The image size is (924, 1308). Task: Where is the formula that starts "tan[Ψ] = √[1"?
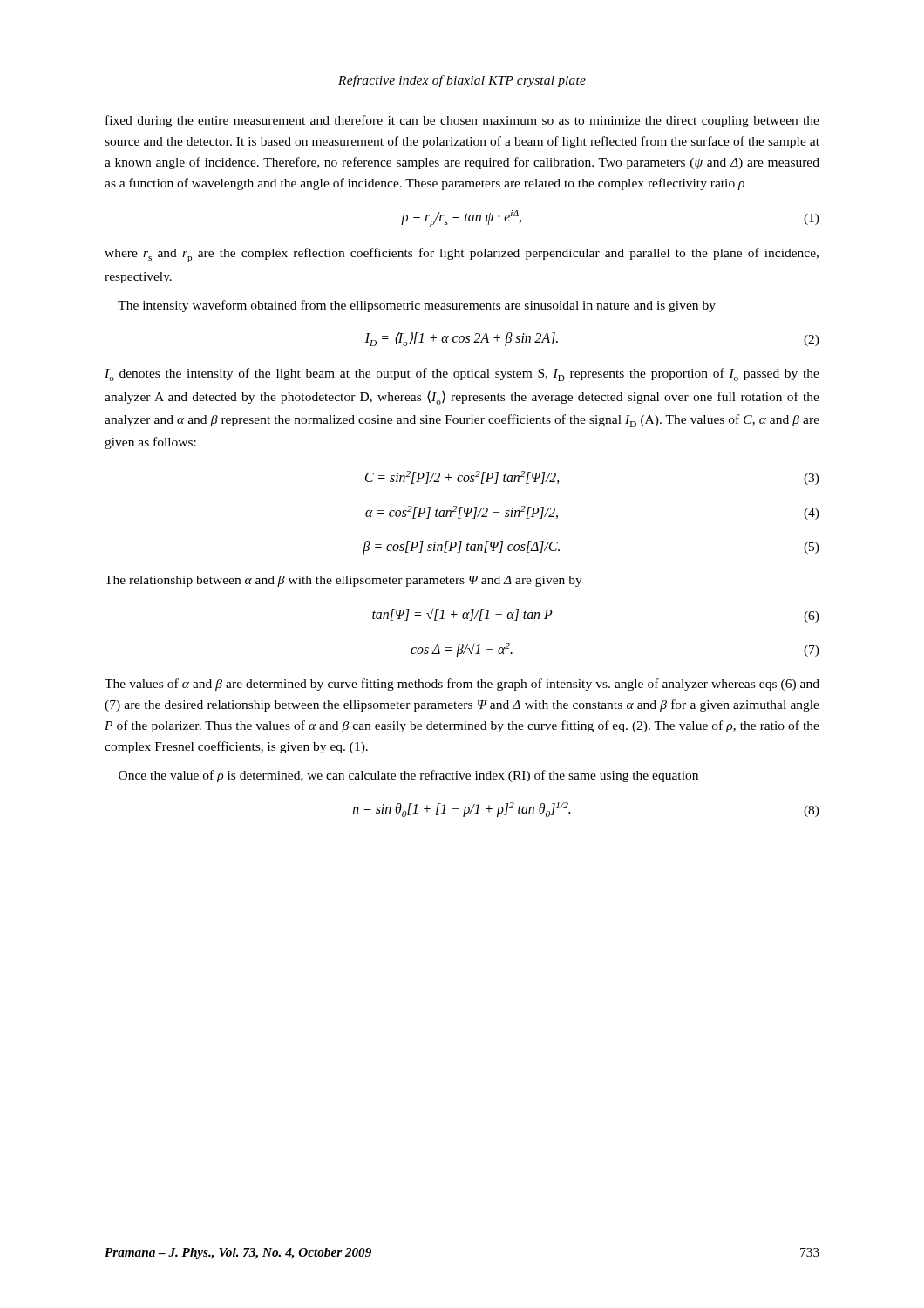454,615
